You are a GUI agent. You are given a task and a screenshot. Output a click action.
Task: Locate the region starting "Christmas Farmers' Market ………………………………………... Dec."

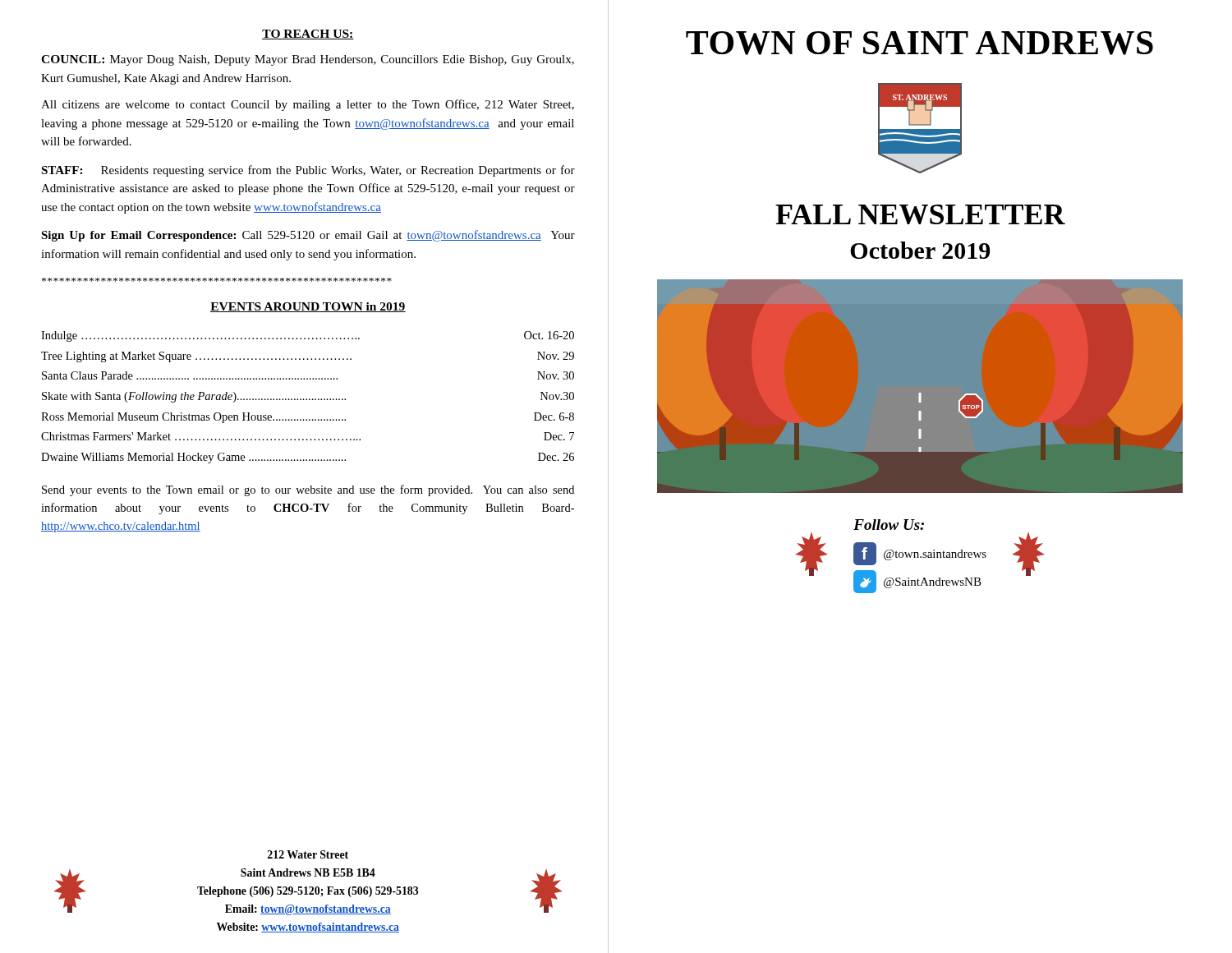[x=308, y=437]
